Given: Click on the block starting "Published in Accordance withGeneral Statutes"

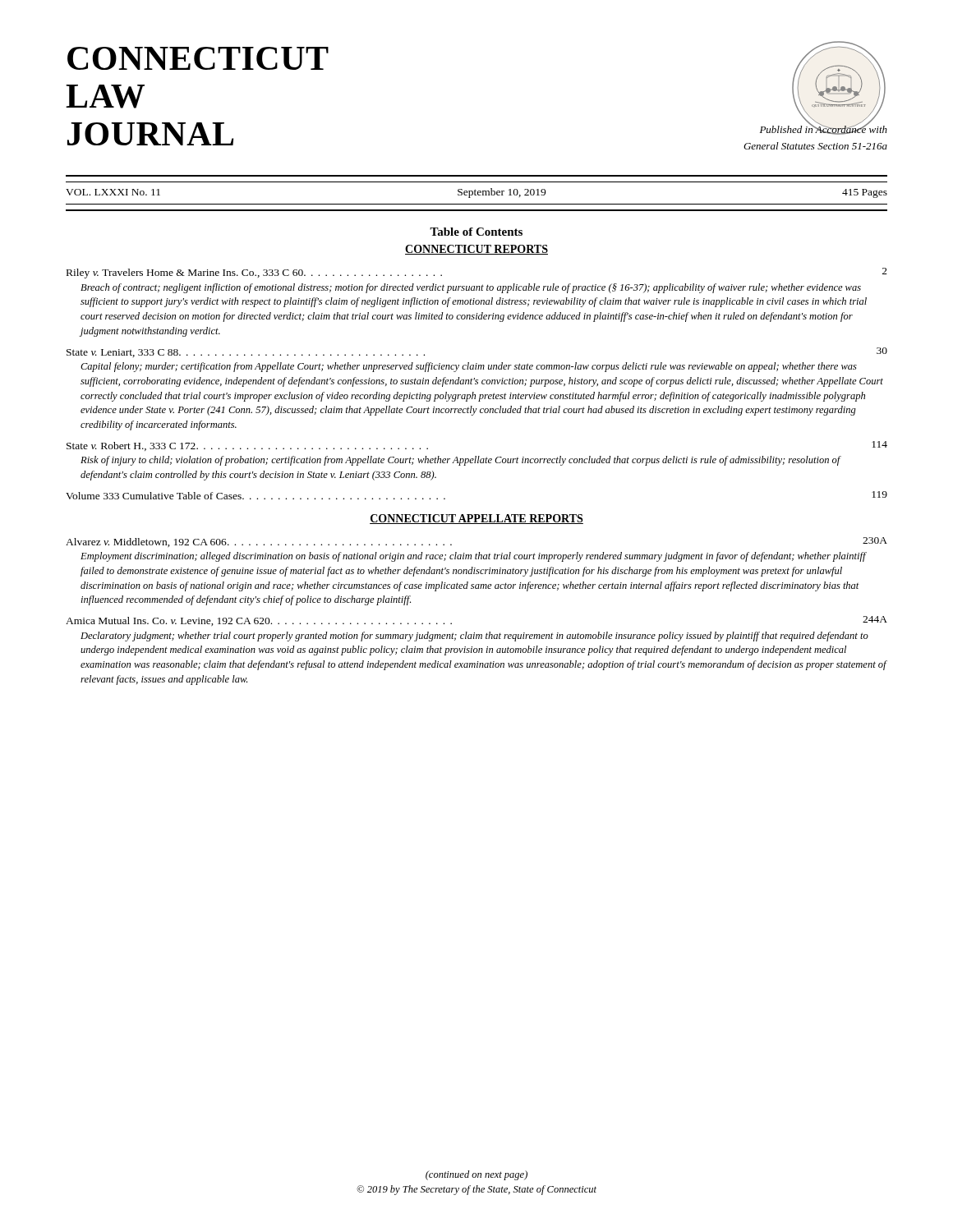Looking at the screenshot, I should point(815,137).
